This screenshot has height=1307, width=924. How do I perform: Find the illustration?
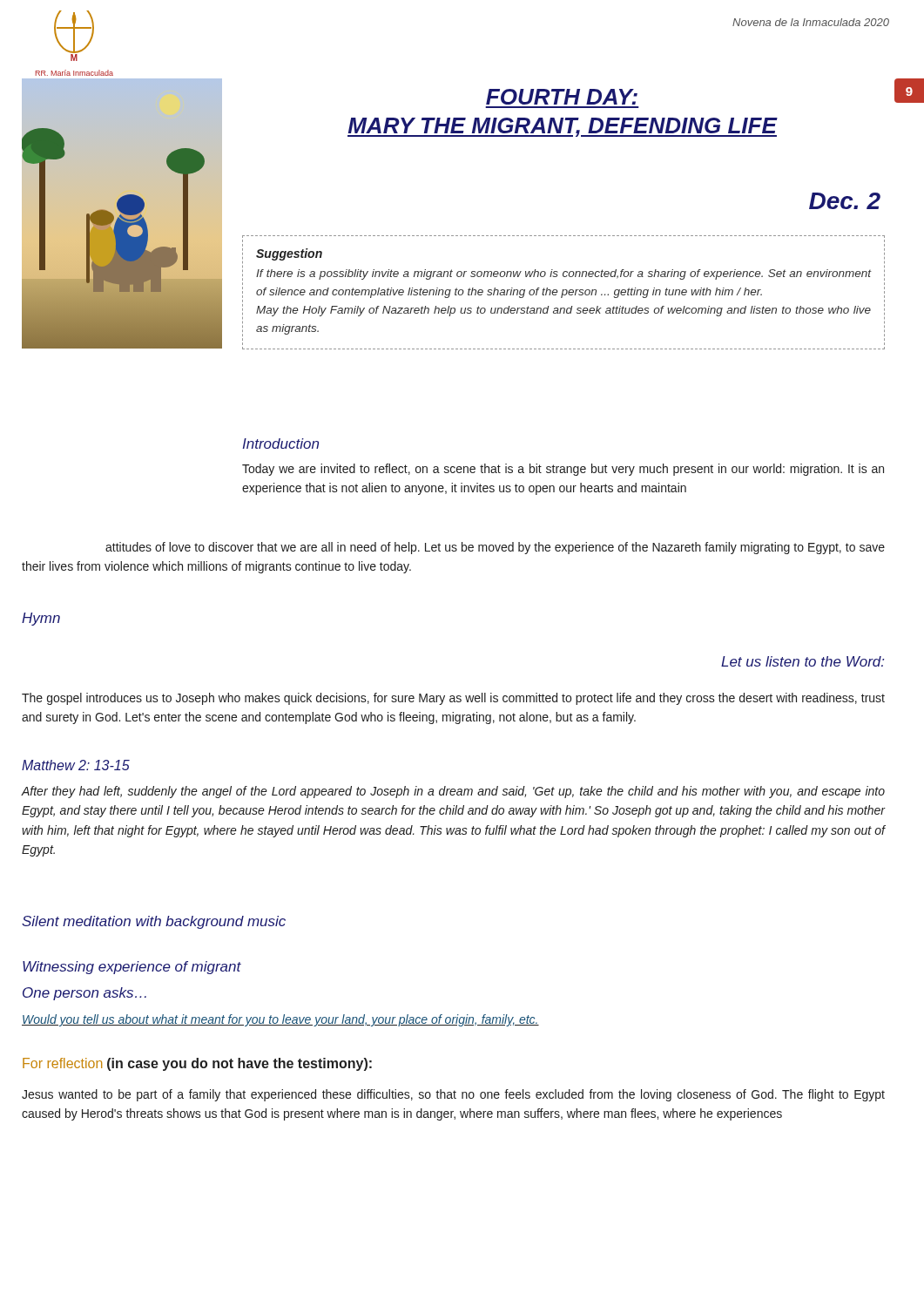pyautogui.click(x=122, y=213)
